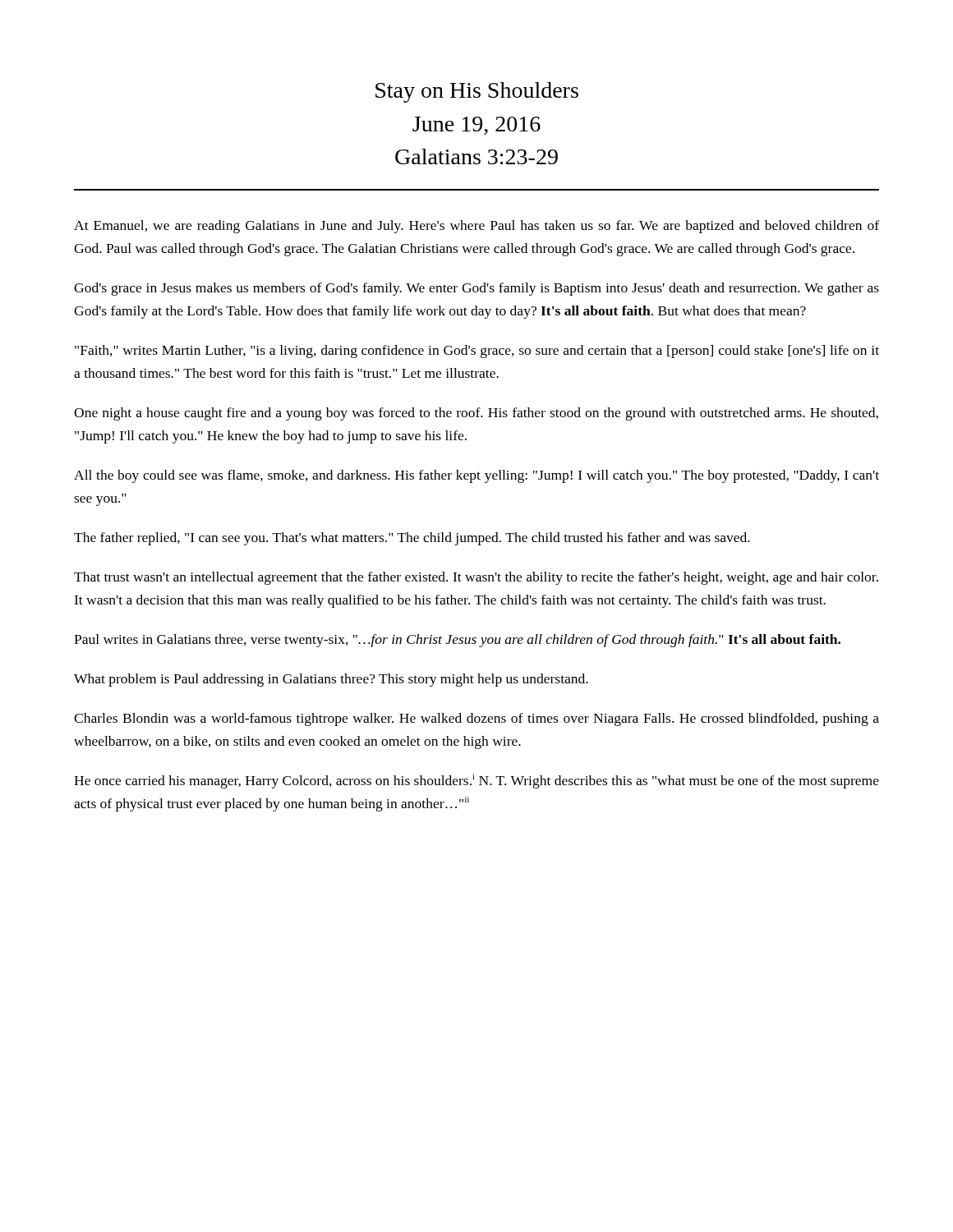Find the block on this page that starts "Charles Blondin was a"
Screen dimensions: 1232x953
pos(476,729)
